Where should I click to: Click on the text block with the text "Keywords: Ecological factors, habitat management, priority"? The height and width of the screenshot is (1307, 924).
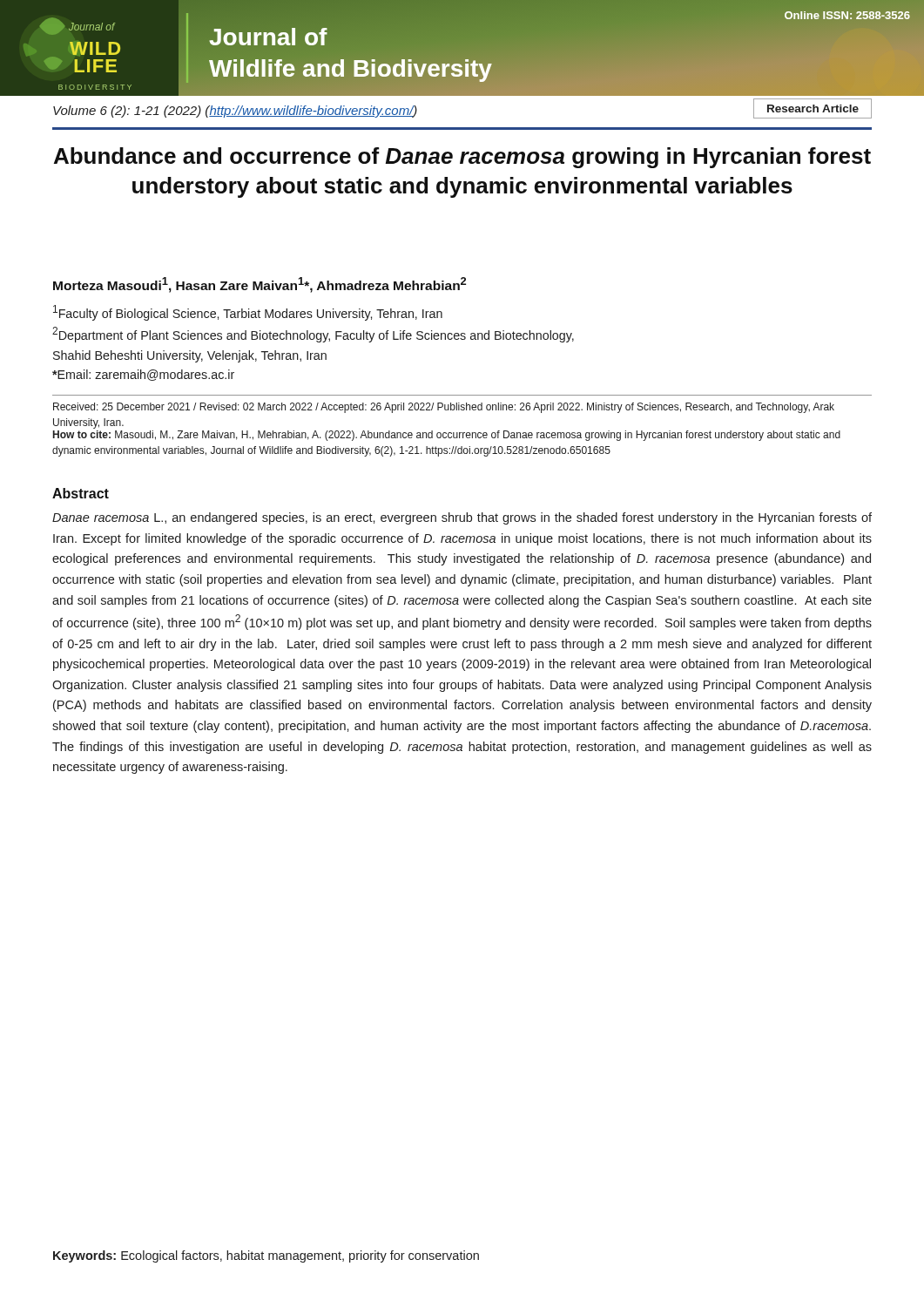click(266, 1256)
